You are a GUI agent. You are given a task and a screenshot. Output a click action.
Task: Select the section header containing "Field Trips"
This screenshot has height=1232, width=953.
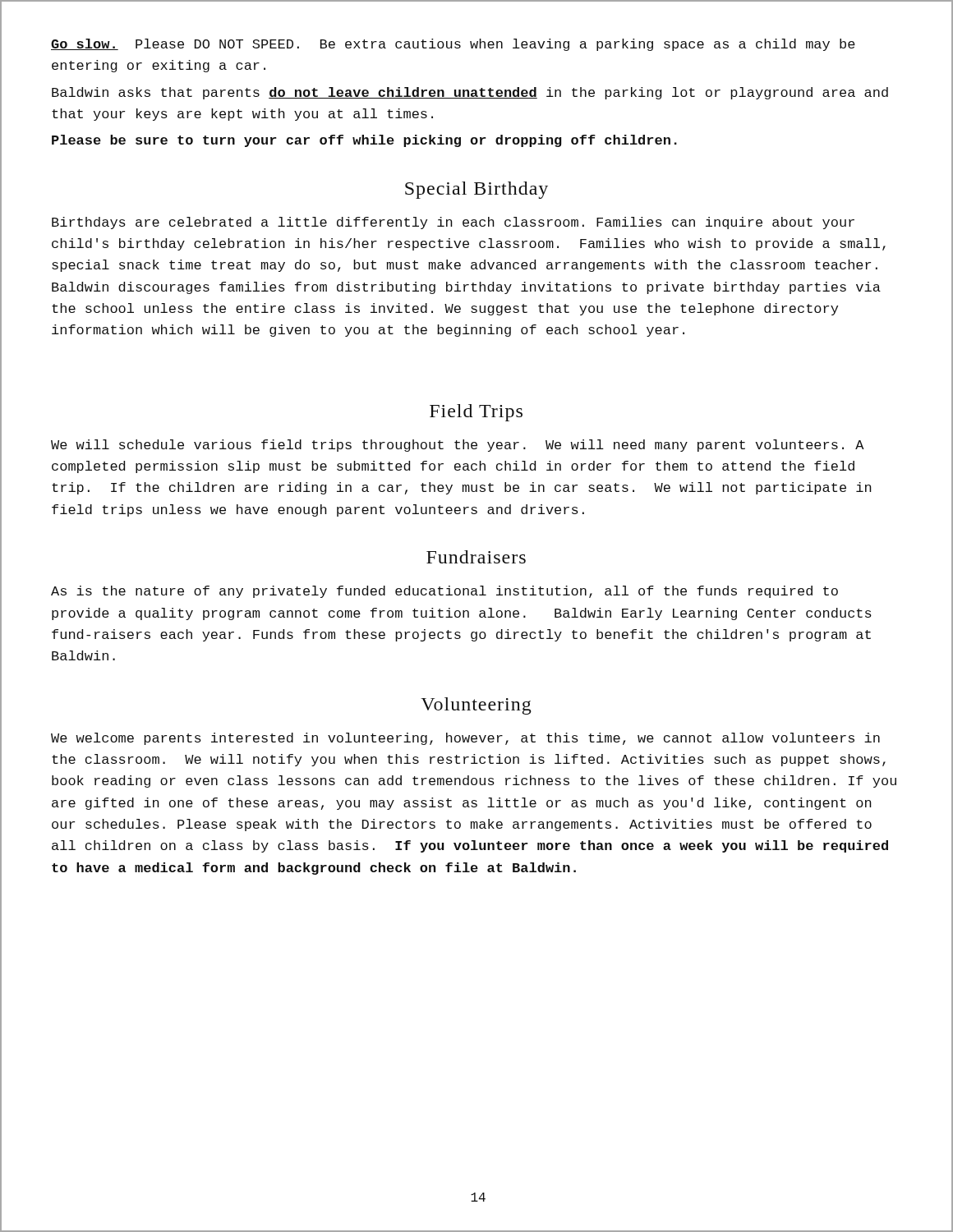[476, 411]
